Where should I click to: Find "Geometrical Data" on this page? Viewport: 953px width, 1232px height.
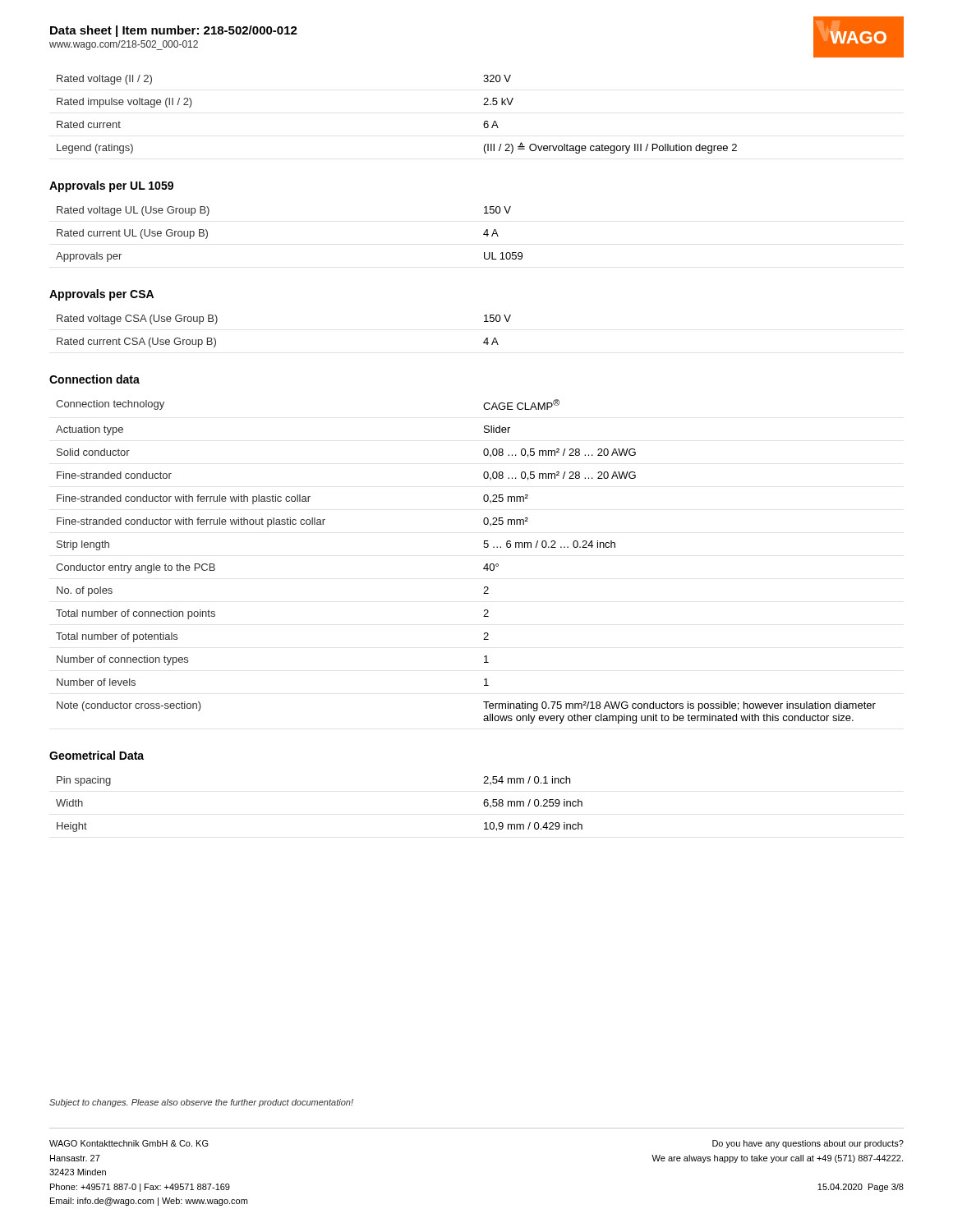click(97, 756)
